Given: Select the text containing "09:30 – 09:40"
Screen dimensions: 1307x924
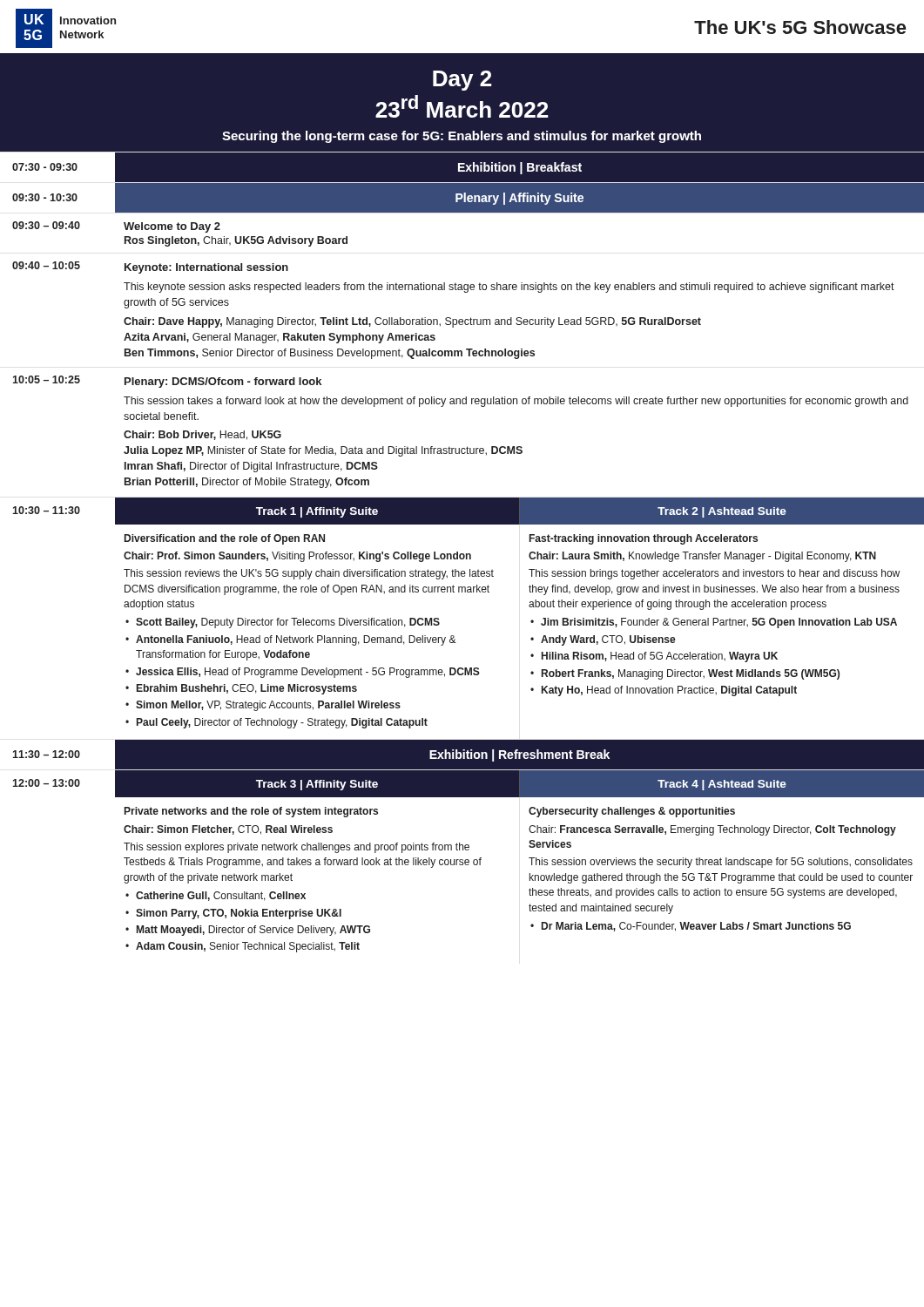Looking at the screenshot, I should [x=46, y=226].
